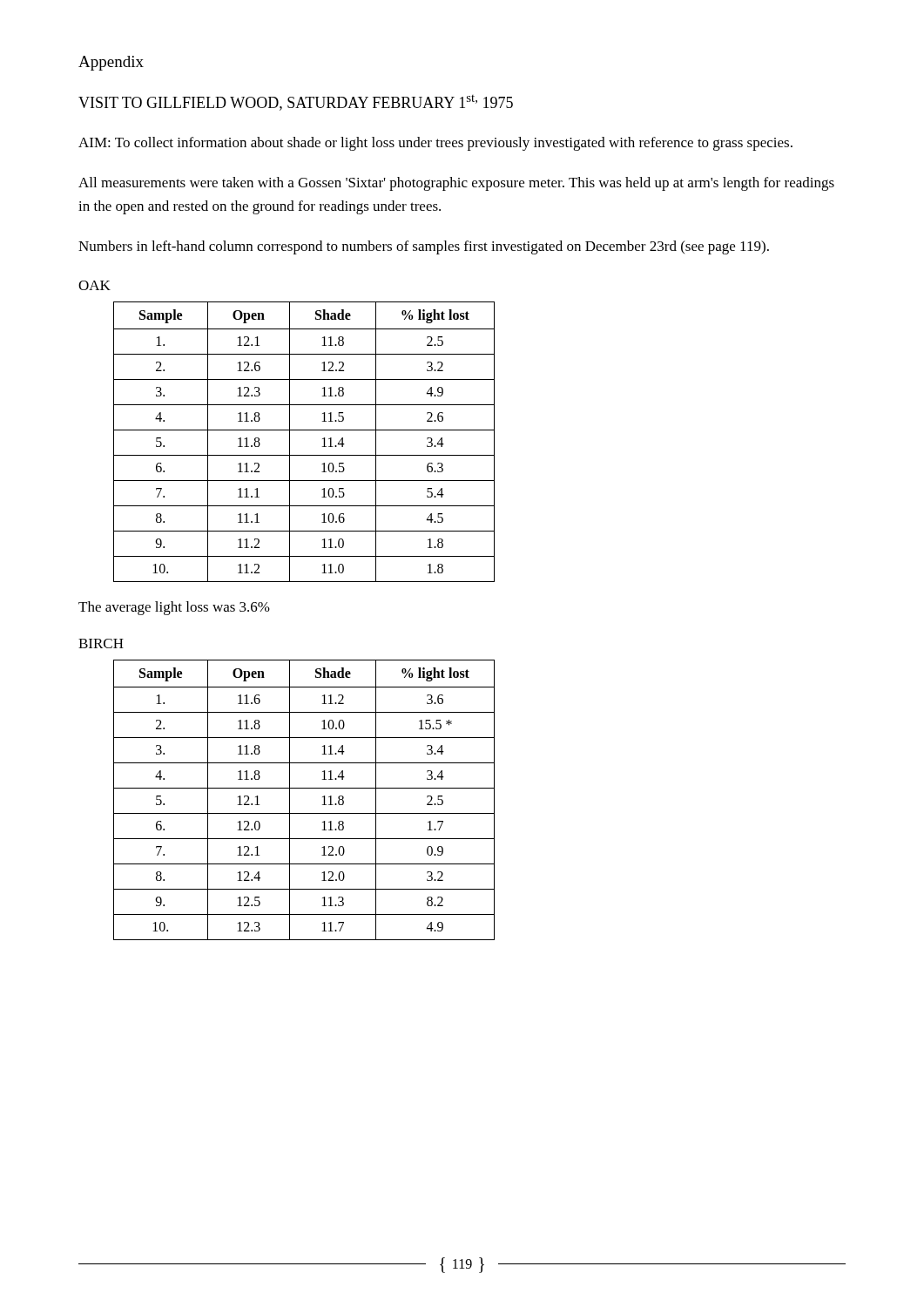Find the text block with the text "All measurements were taken with a Gossen"
This screenshot has height=1307, width=924.
[x=456, y=194]
